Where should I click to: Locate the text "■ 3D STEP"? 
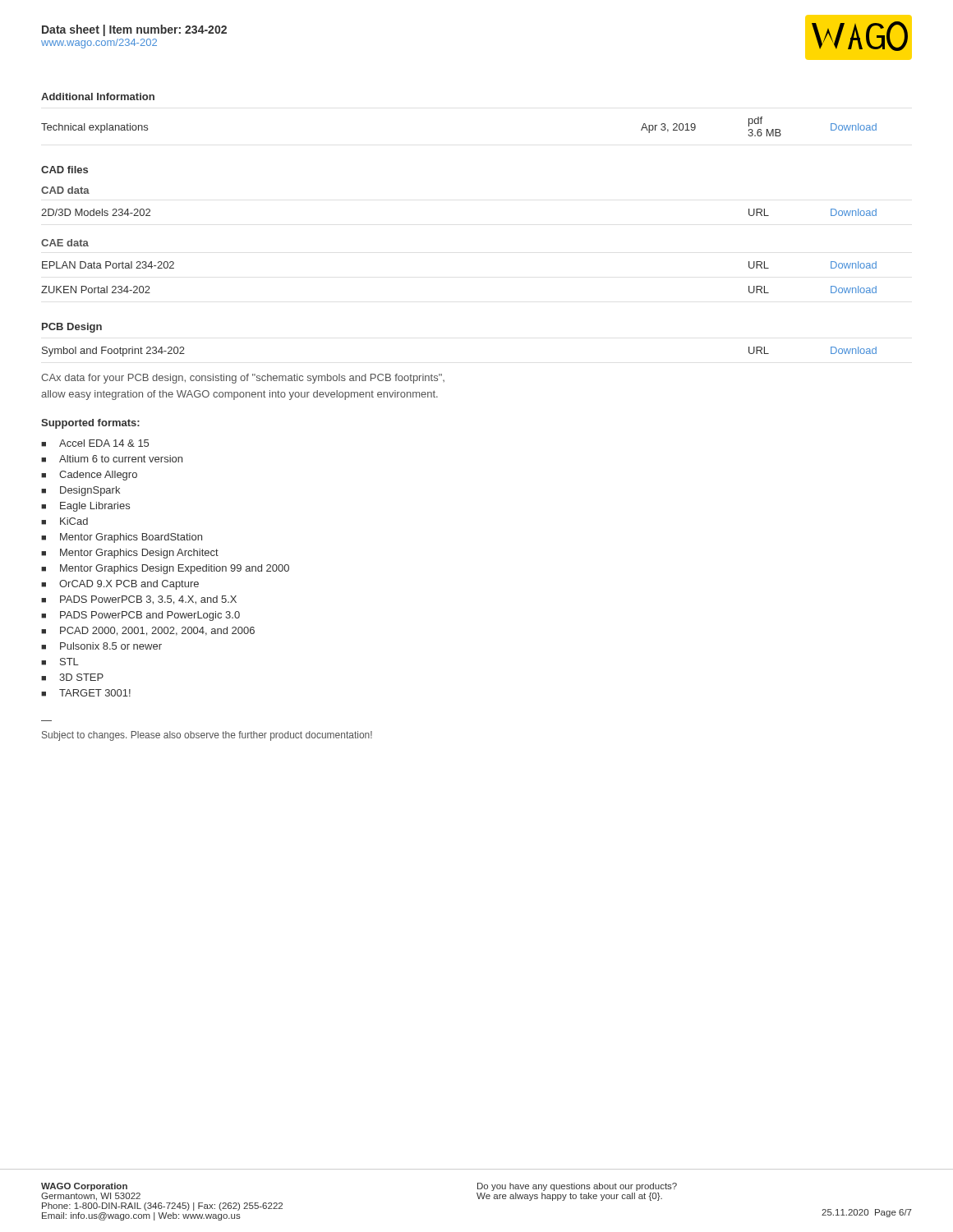(x=72, y=677)
